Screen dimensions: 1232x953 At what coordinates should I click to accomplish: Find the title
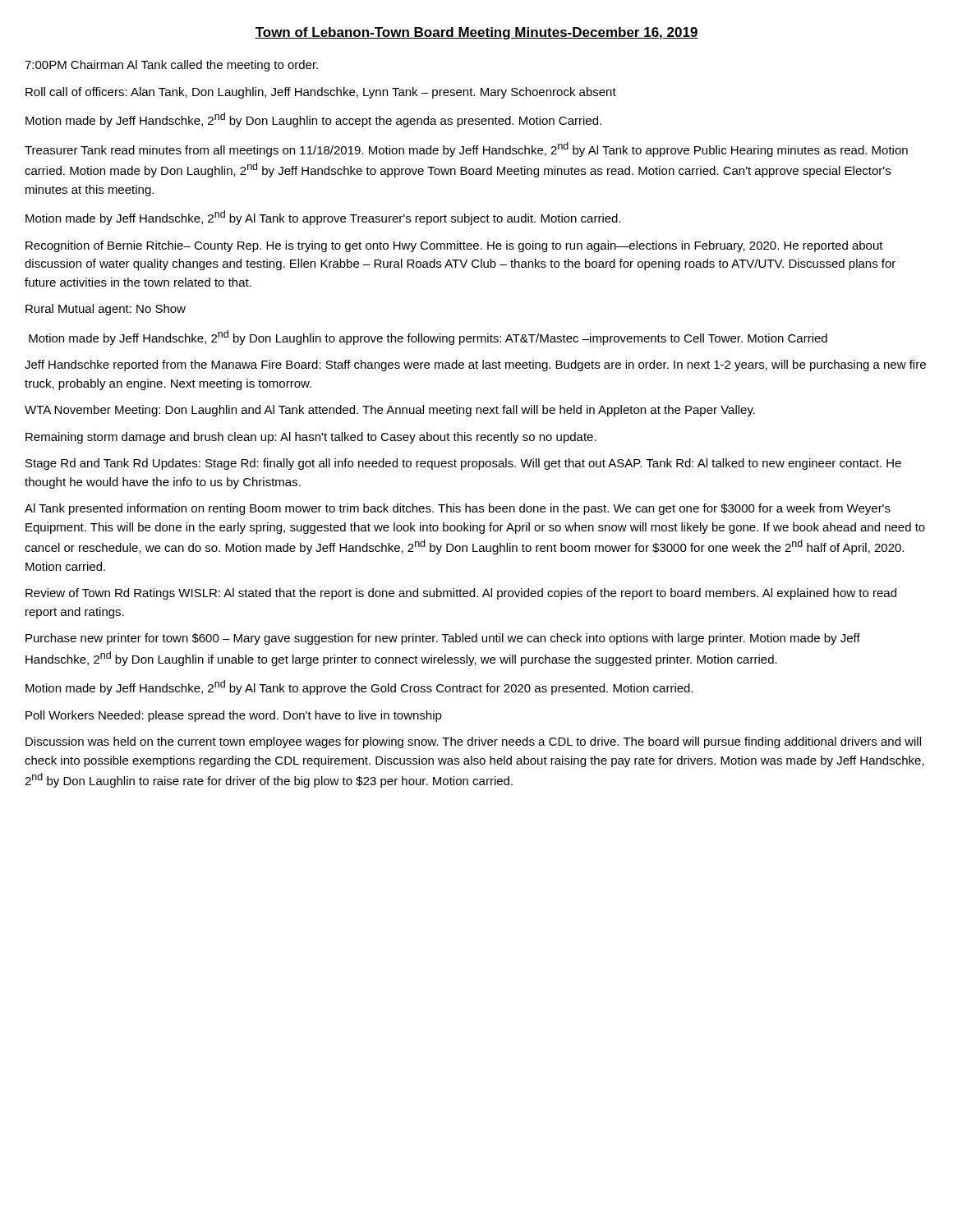(476, 32)
